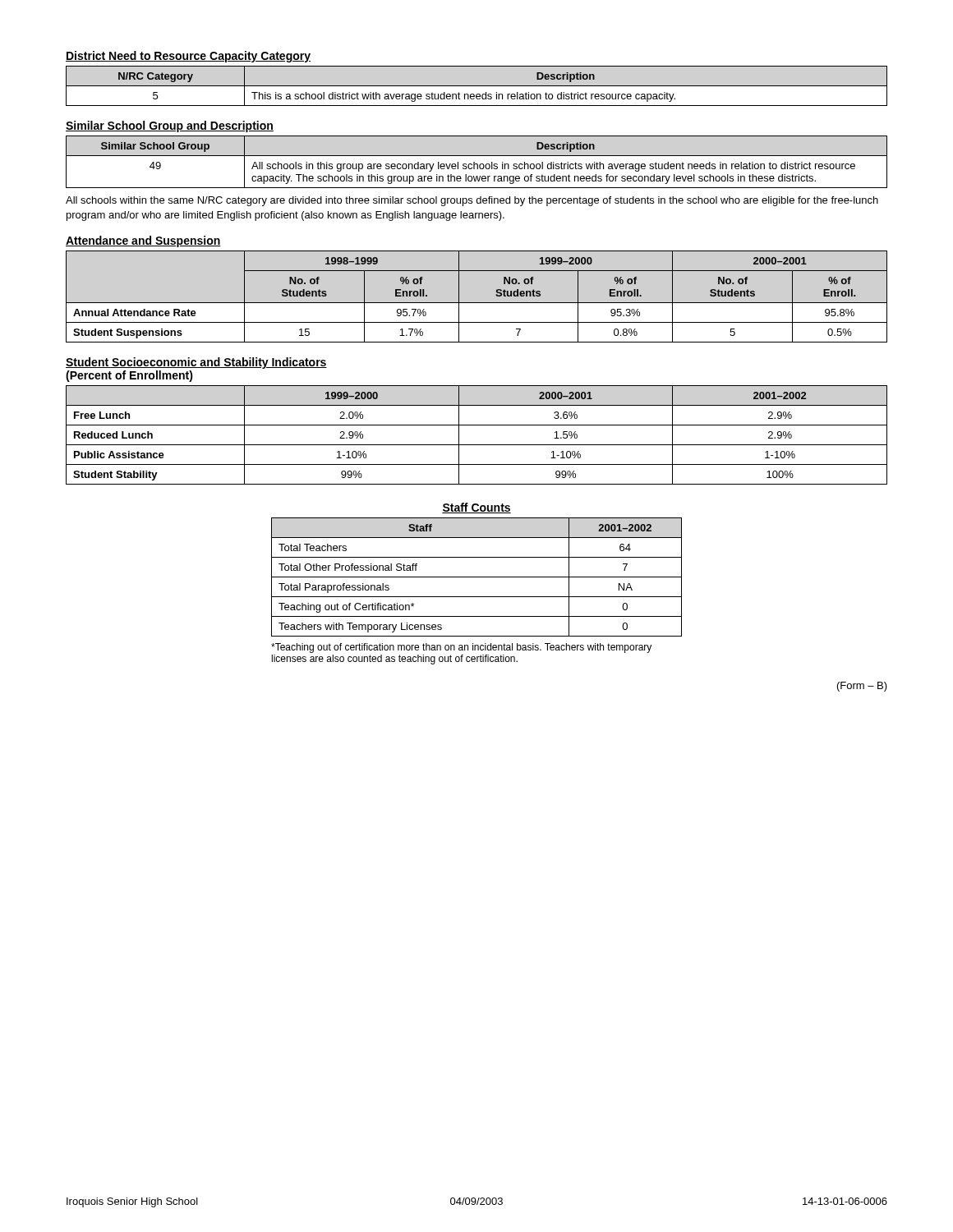
Task: Where is the passage that starts "Teaching out of"?
Action: 461,653
